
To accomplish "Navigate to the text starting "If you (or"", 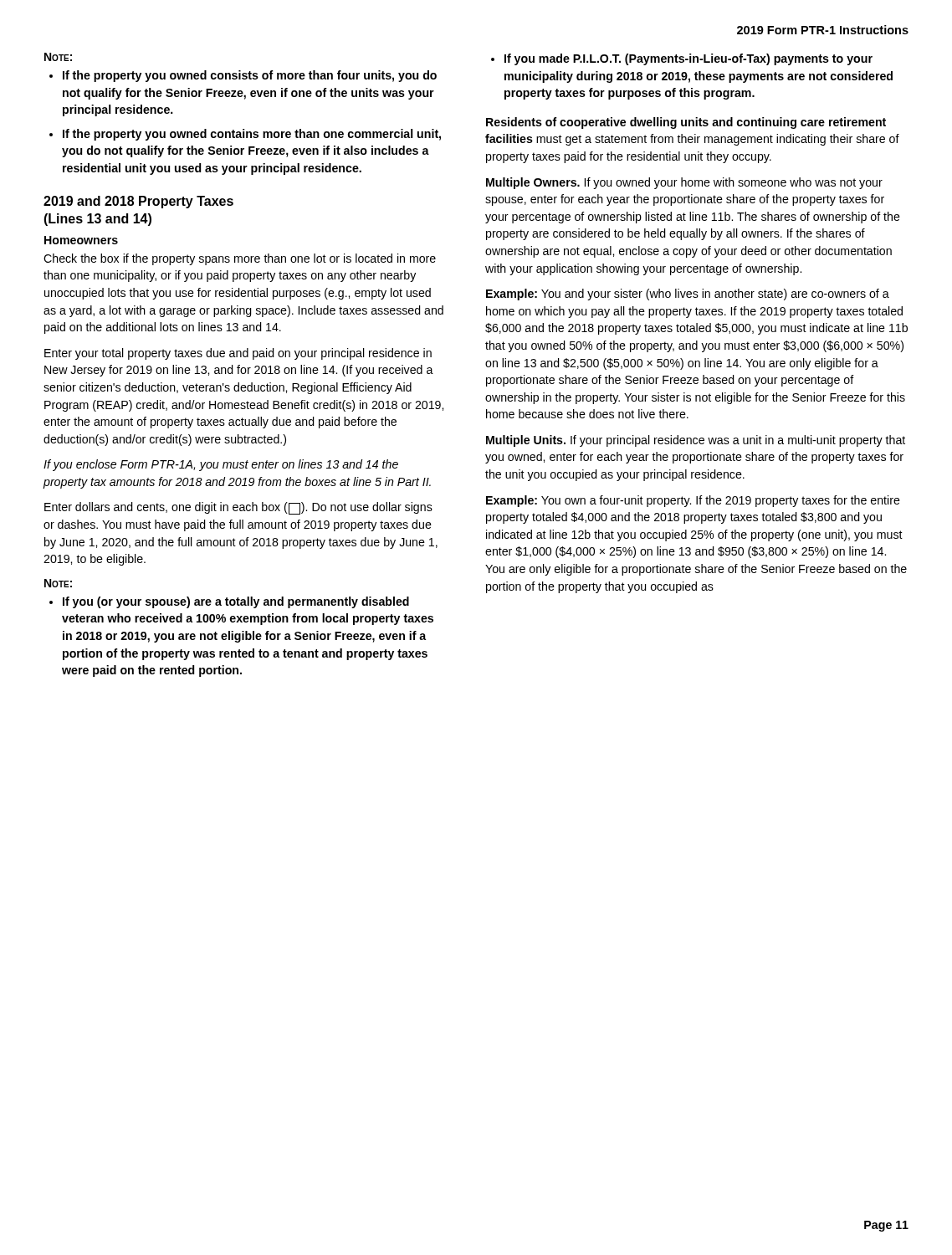I will point(248,636).
